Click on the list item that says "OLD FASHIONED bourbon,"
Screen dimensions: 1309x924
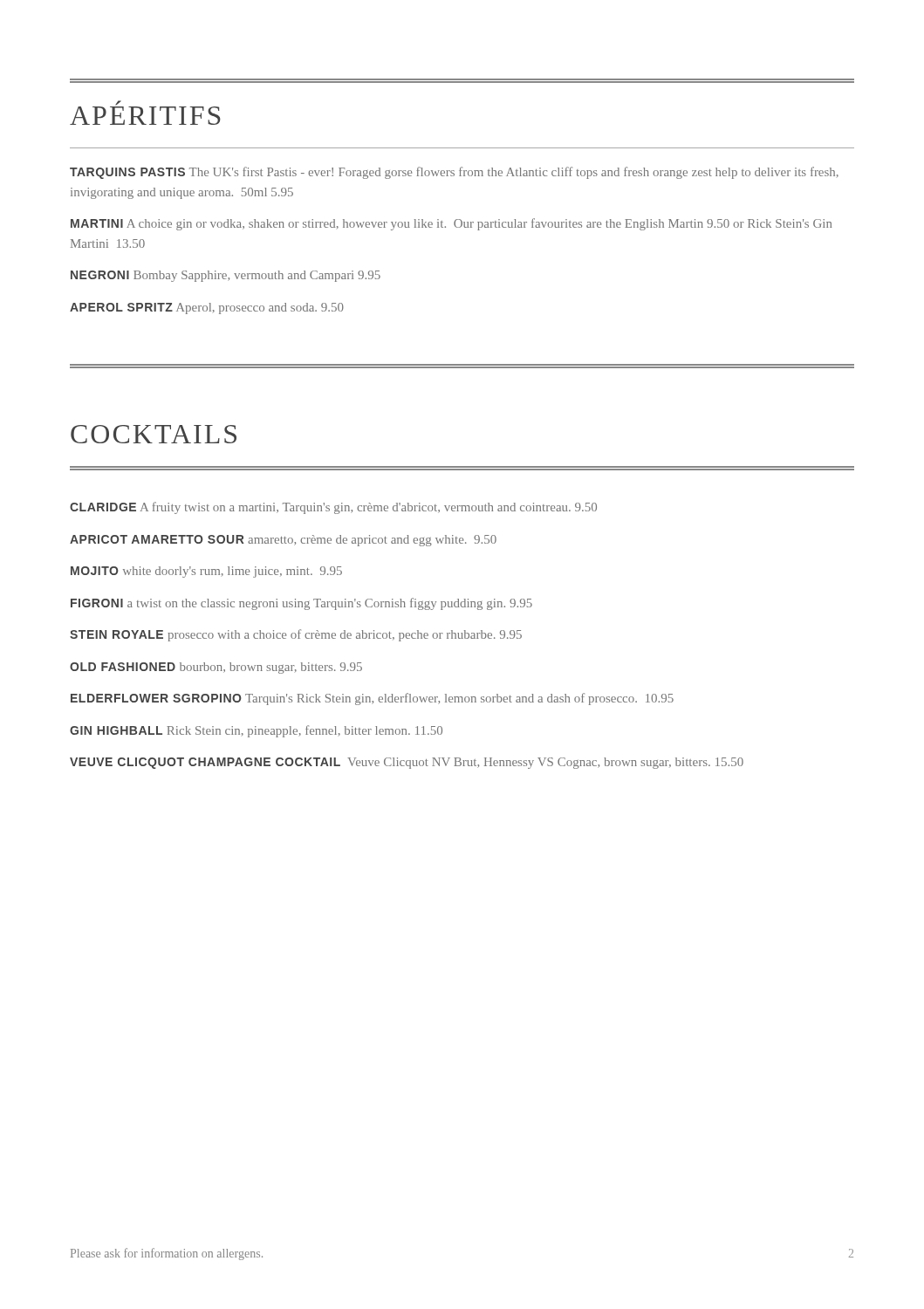point(216,666)
